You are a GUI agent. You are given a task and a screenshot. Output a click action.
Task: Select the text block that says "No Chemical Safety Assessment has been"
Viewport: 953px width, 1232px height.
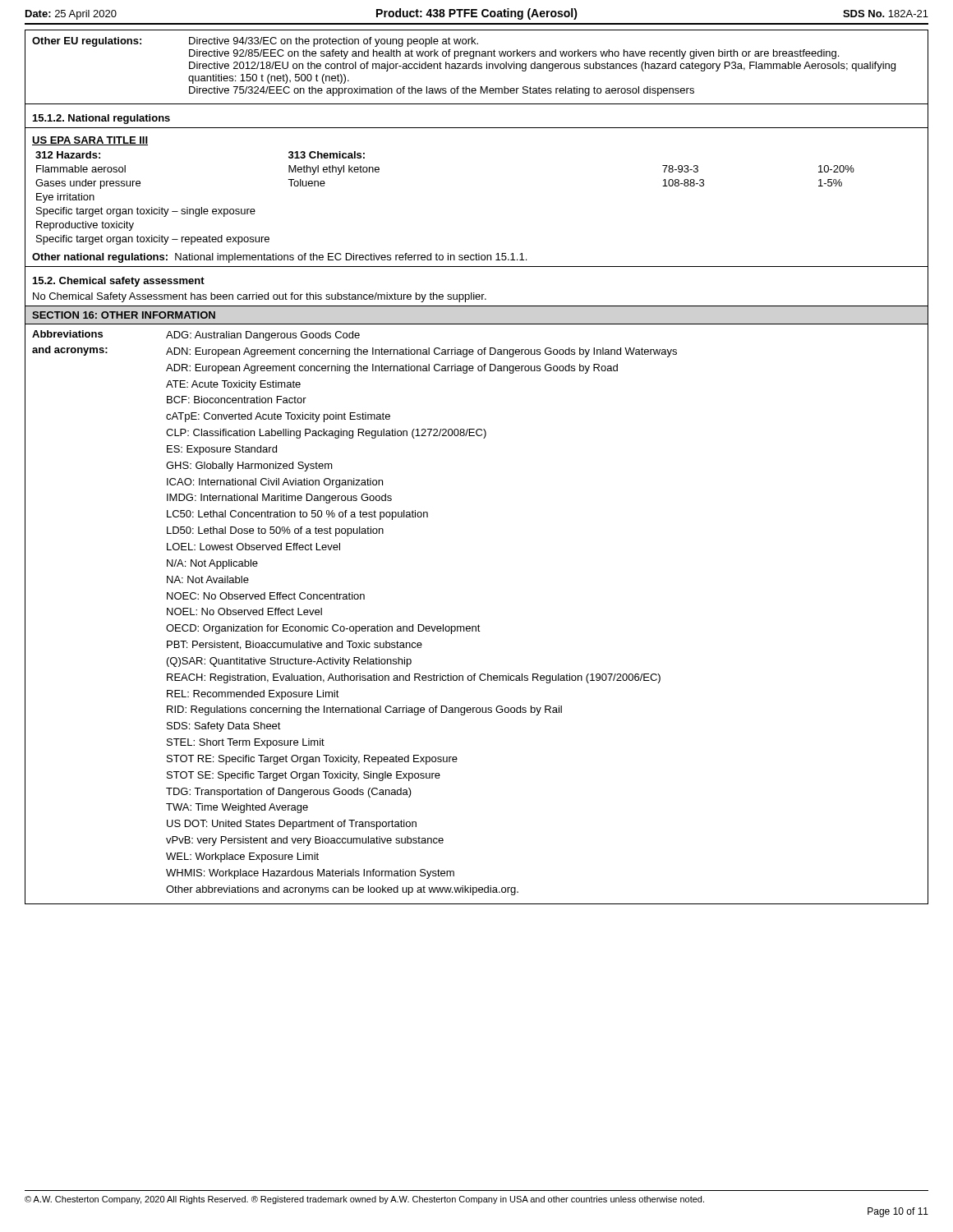(x=259, y=296)
